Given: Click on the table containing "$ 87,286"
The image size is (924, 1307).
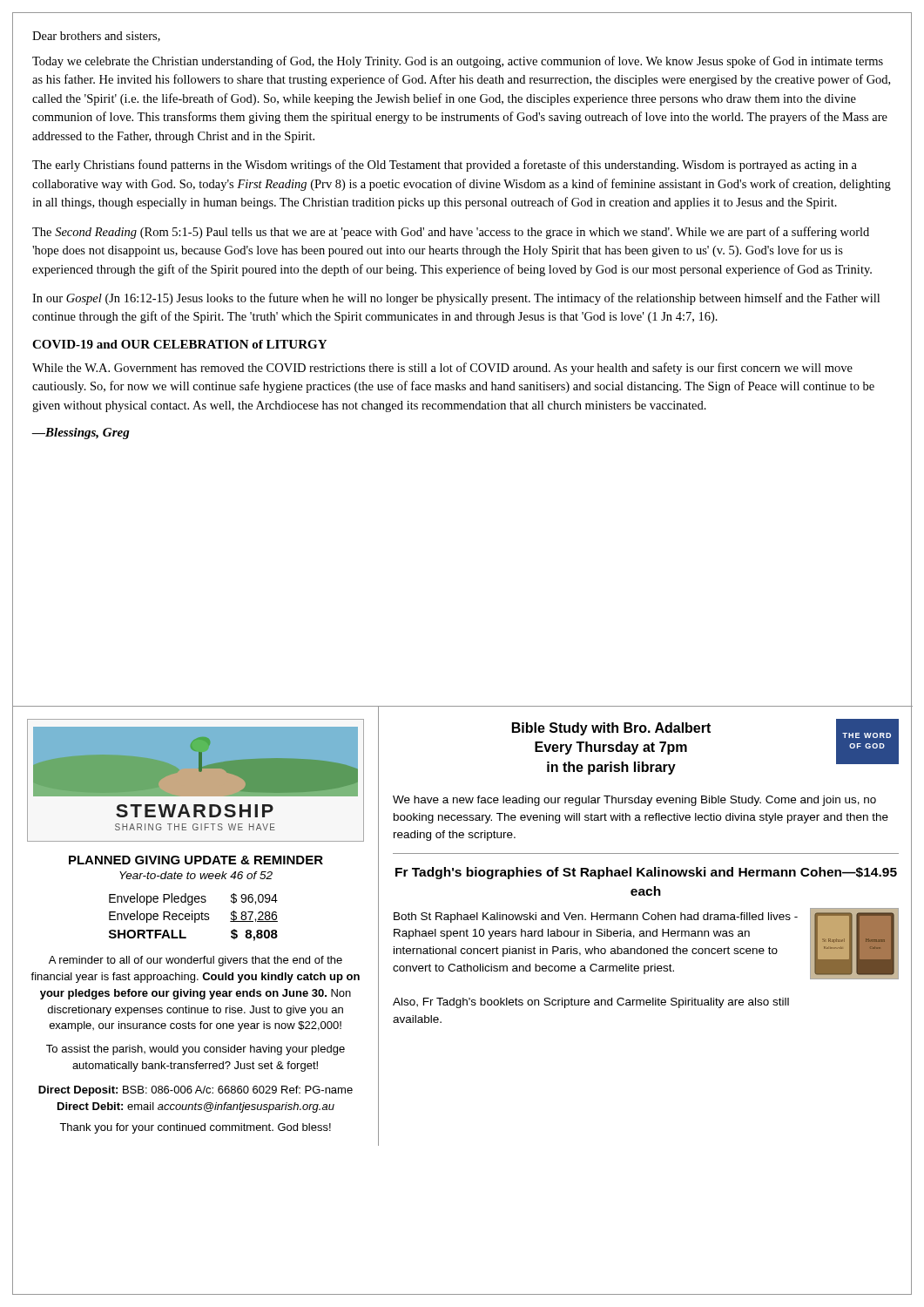Looking at the screenshot, I should [196, 916].
